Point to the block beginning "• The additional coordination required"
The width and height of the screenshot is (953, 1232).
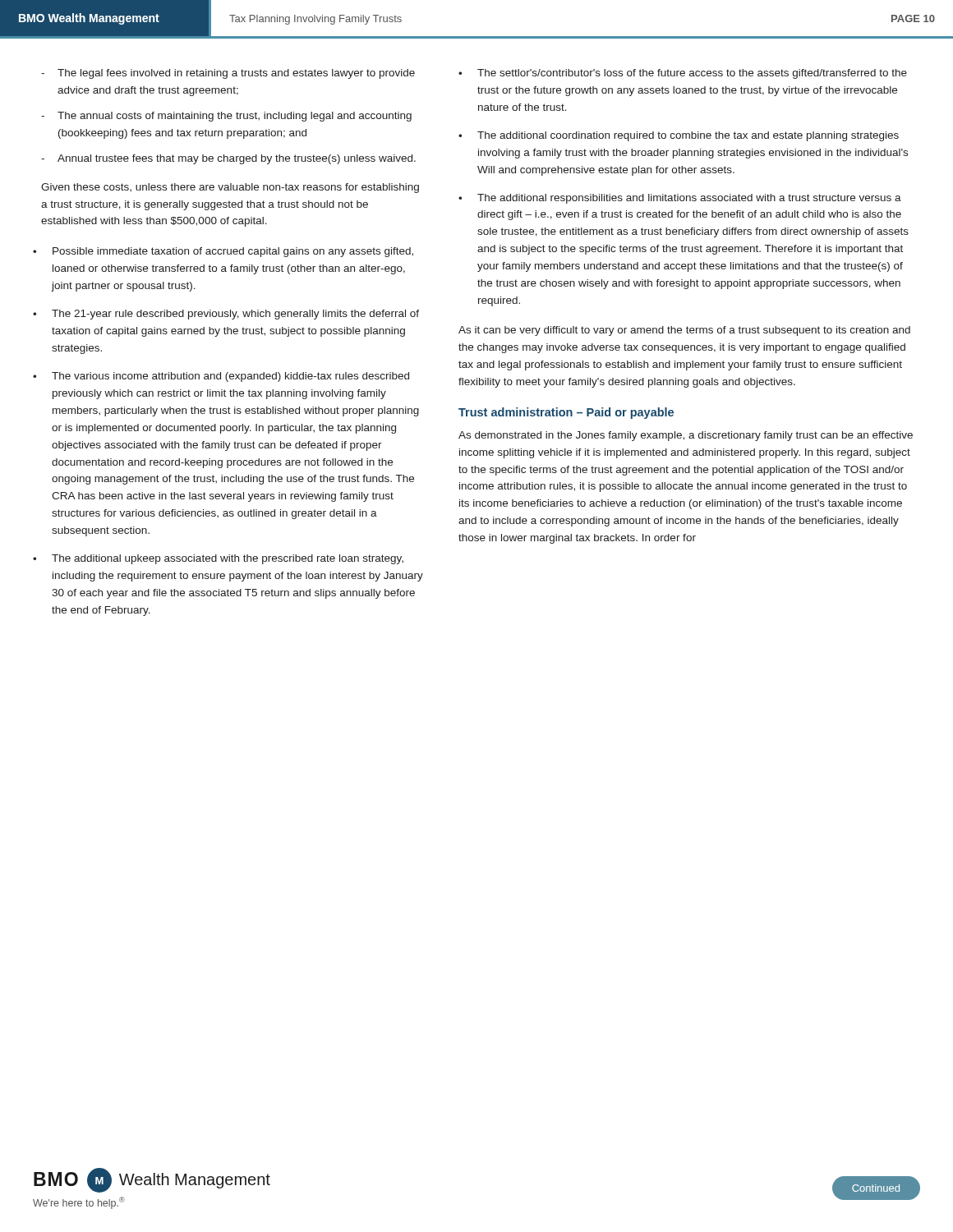click(x=689, y=153)
